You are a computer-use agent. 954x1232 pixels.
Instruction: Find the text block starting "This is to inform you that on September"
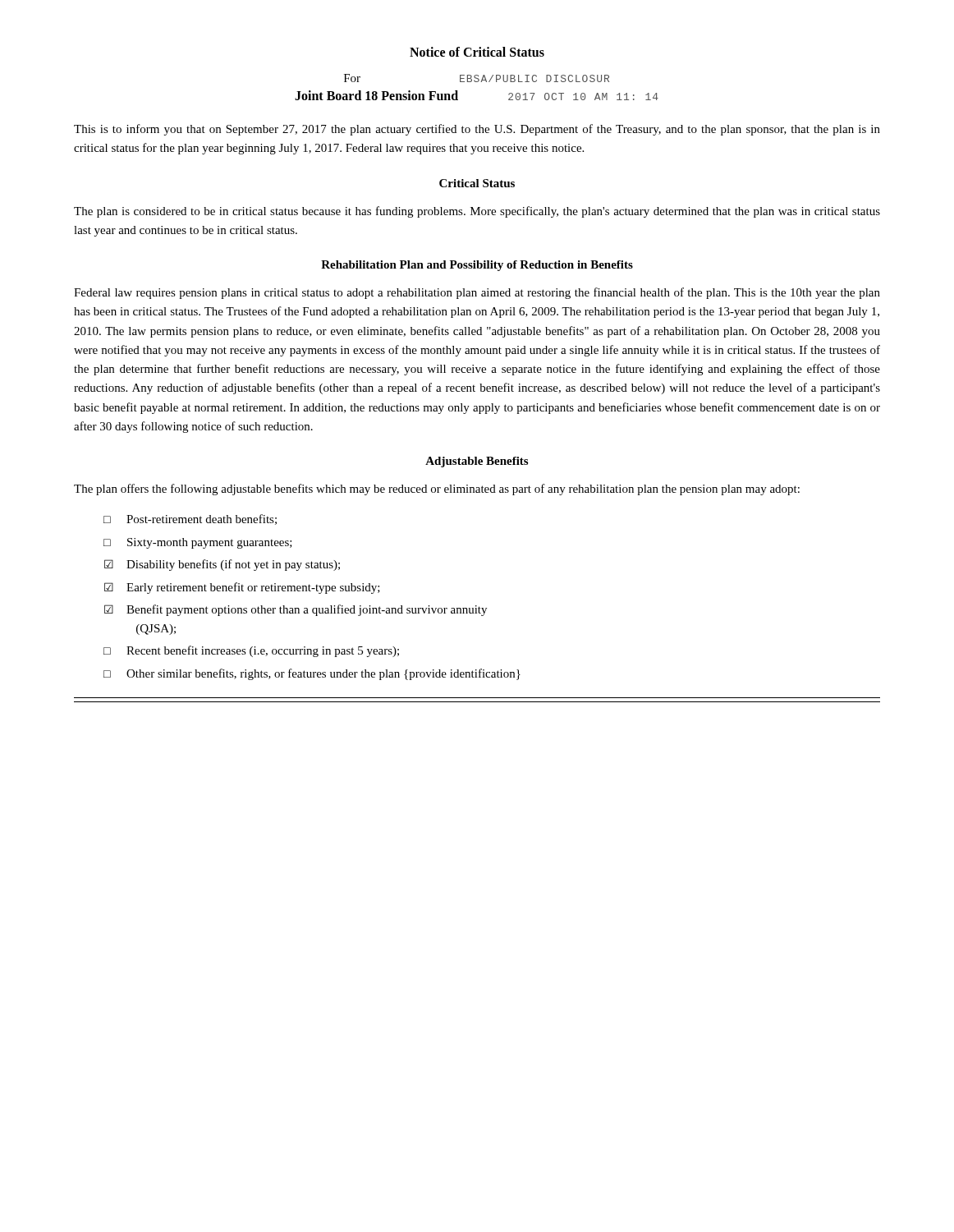(477, 138)
